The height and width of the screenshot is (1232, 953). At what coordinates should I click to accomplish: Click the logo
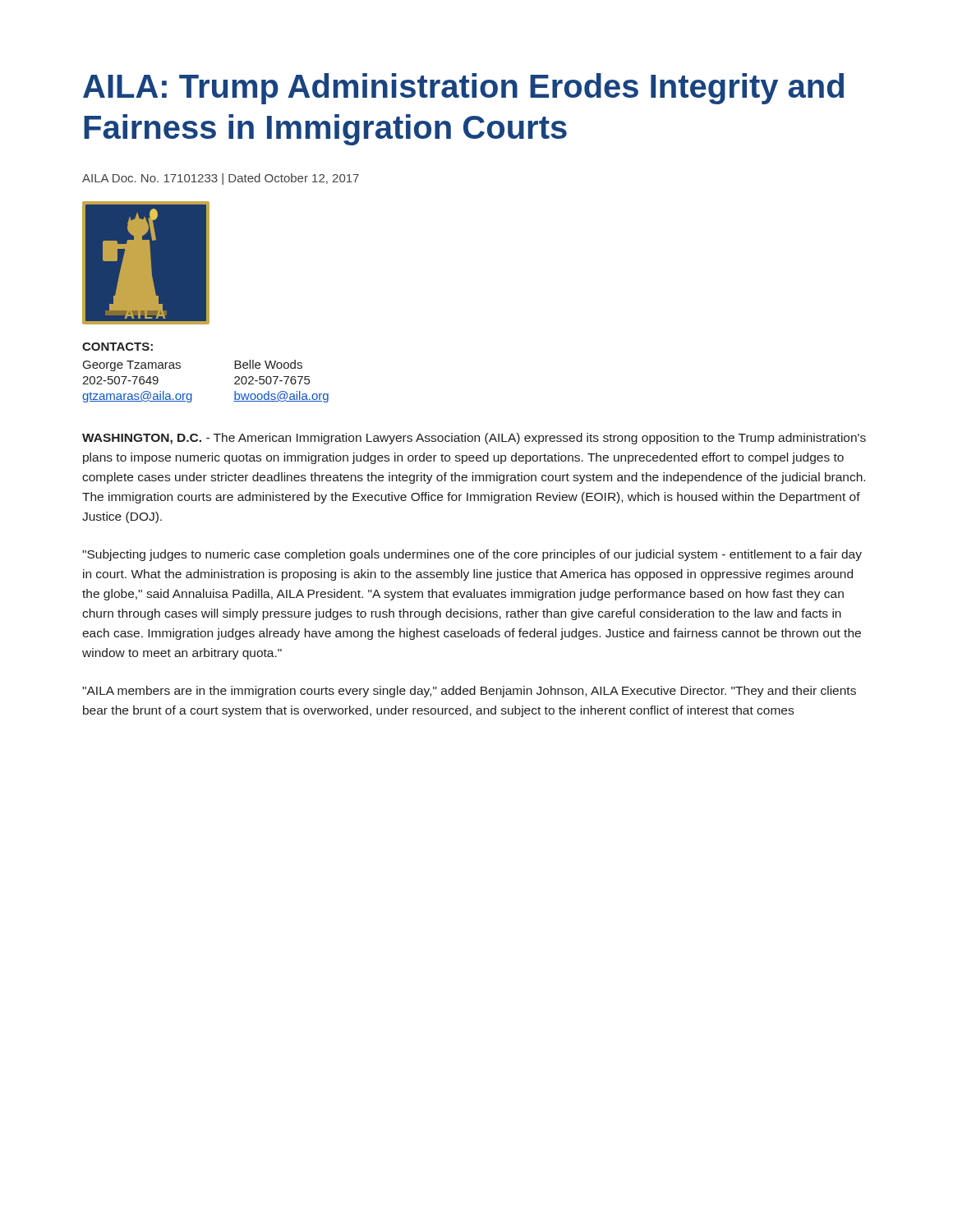pos(476,263)
